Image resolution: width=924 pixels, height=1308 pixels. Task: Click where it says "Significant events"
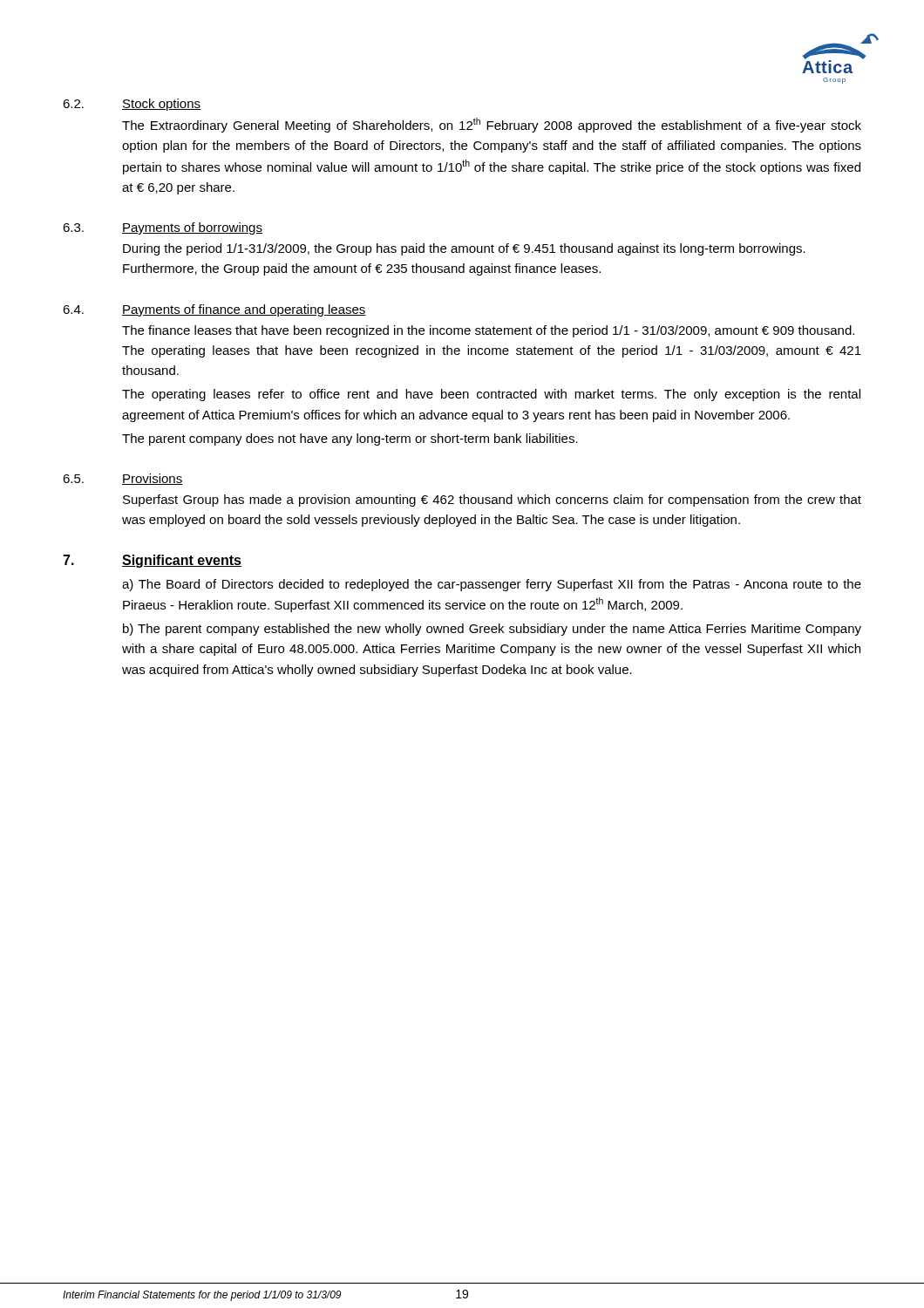(x=182, y=560)
